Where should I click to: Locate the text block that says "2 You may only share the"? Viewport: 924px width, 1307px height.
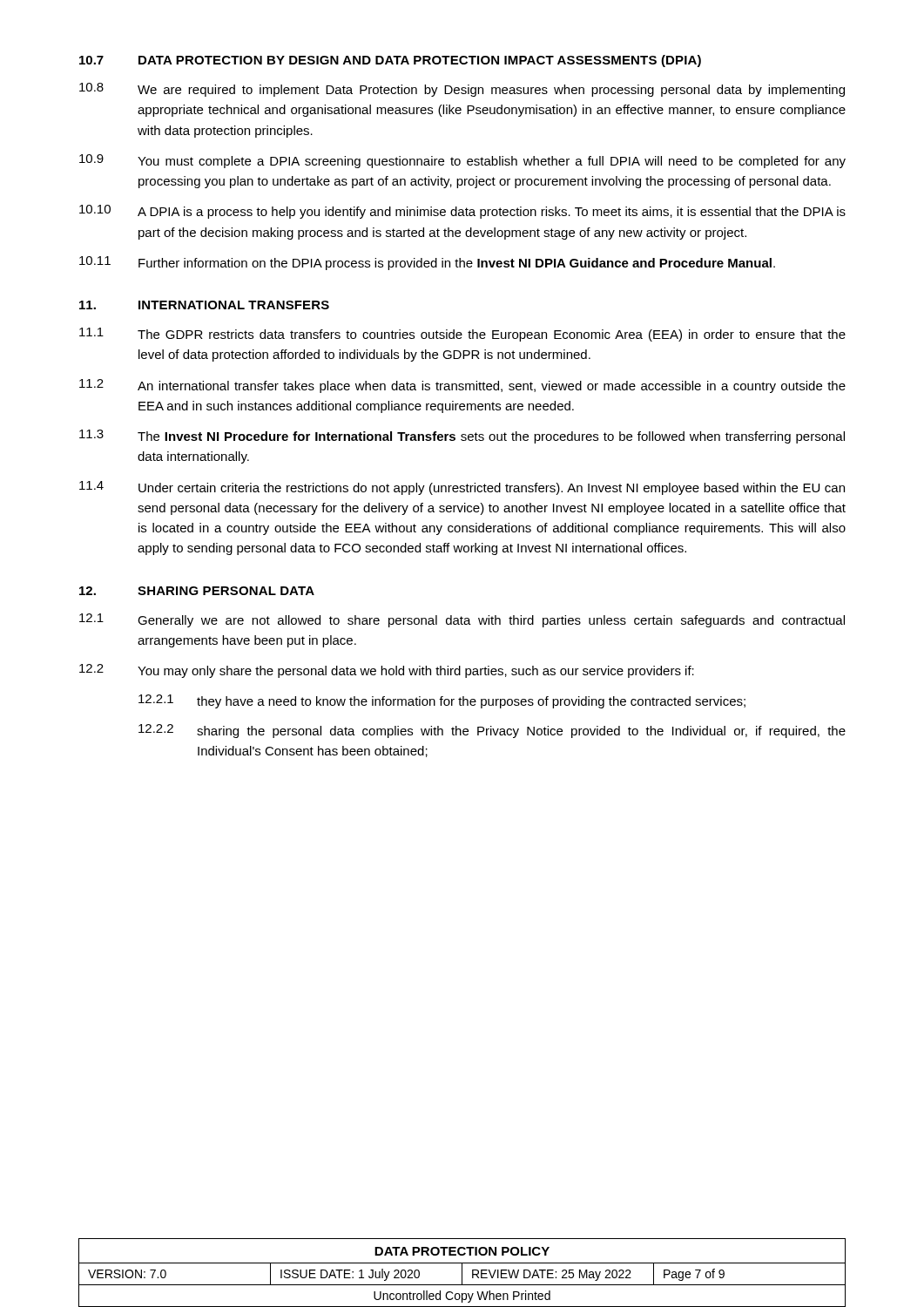pos(387,671)
